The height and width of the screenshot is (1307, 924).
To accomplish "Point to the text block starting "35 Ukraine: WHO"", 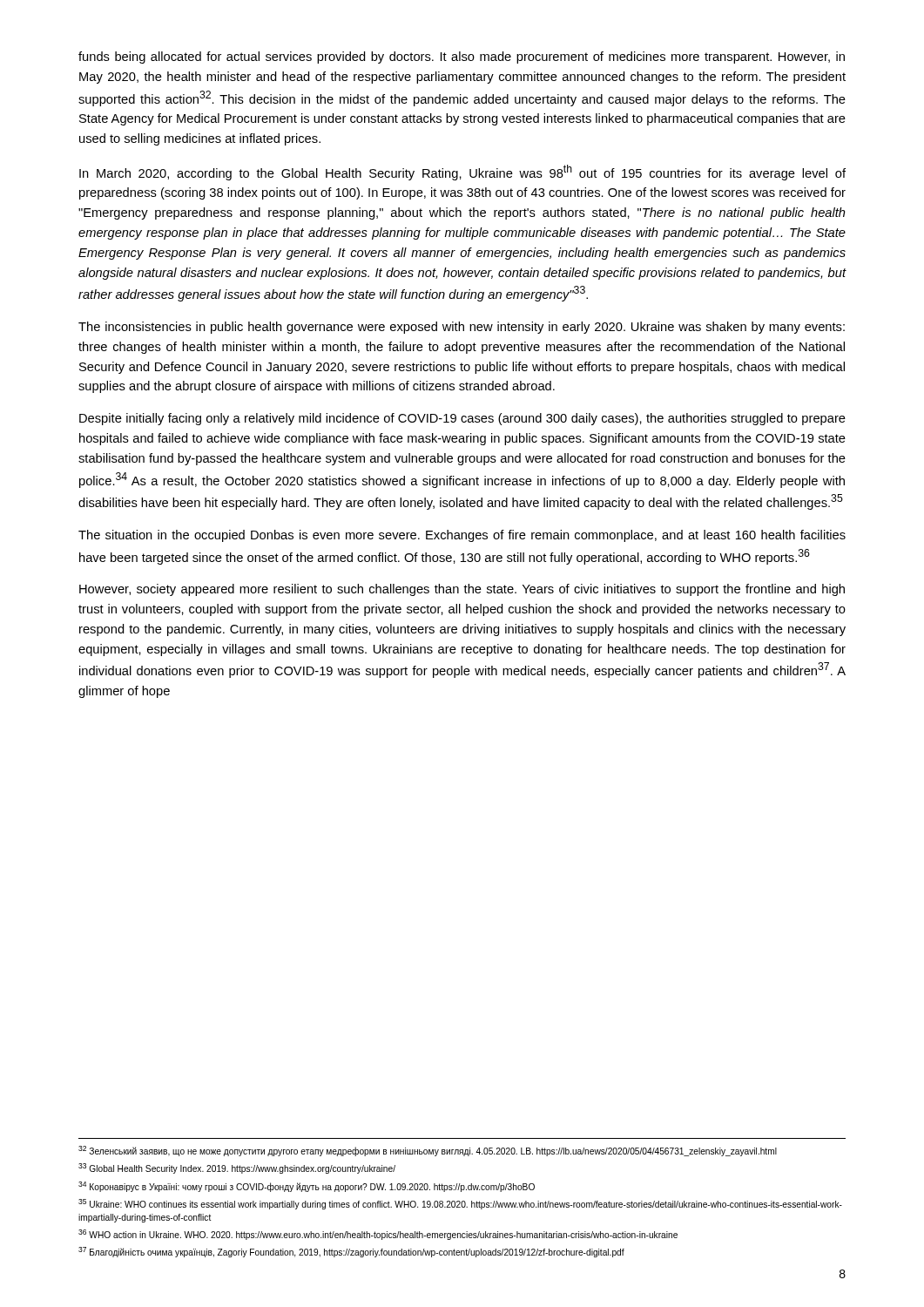I will [460, 1210].
